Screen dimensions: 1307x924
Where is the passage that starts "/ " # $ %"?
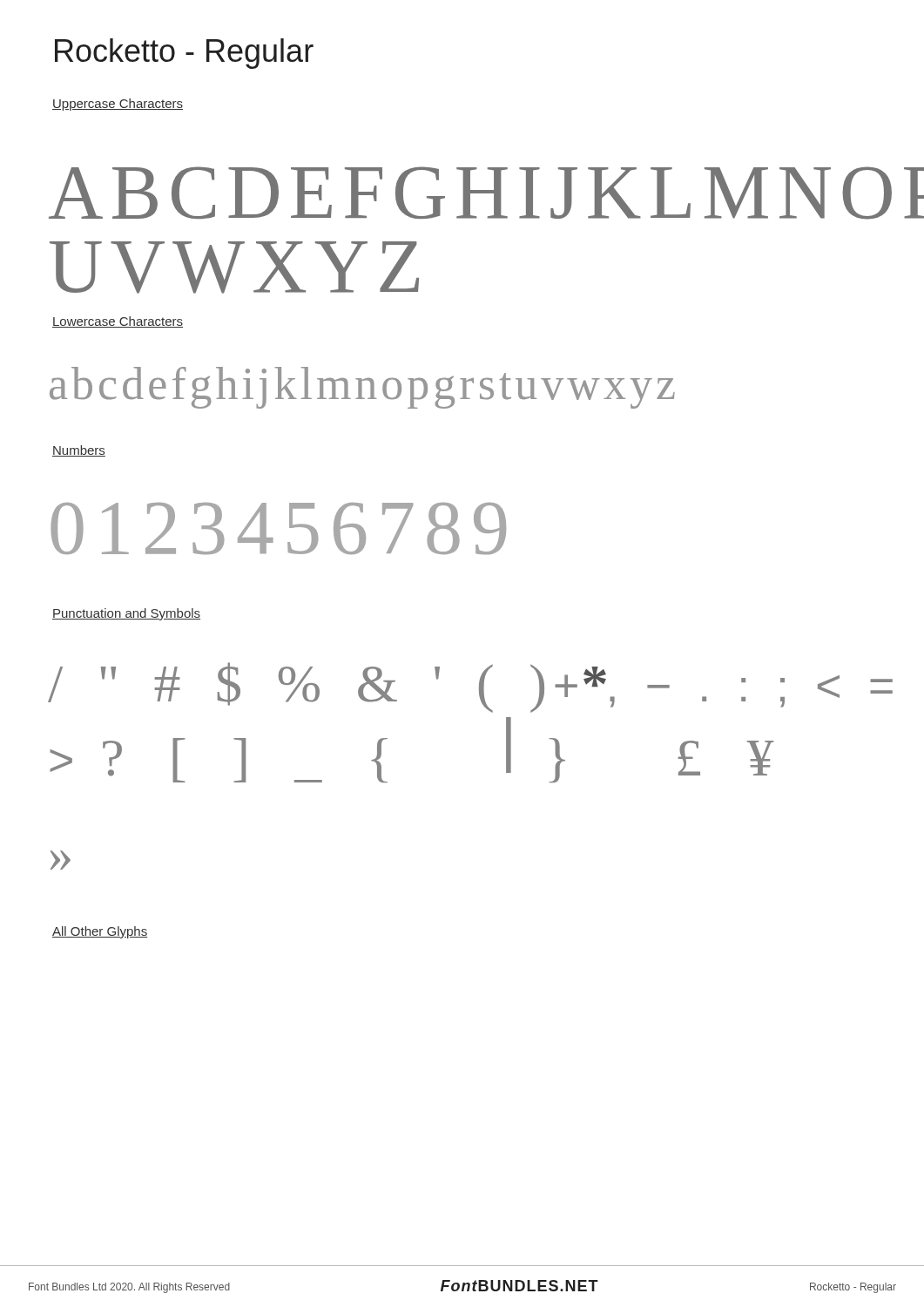pos(470,723)
